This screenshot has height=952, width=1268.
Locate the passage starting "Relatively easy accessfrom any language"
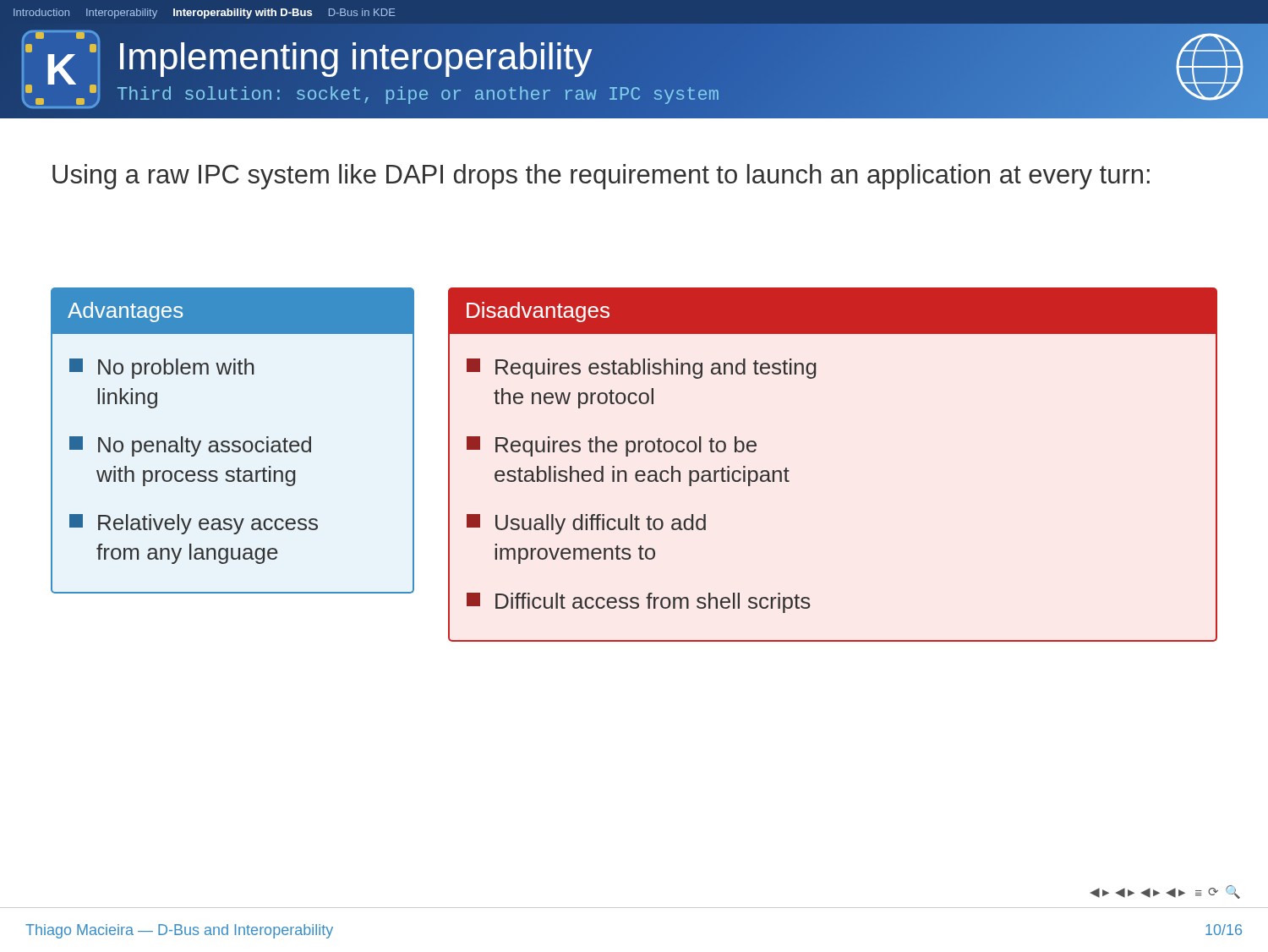[194, 538]
